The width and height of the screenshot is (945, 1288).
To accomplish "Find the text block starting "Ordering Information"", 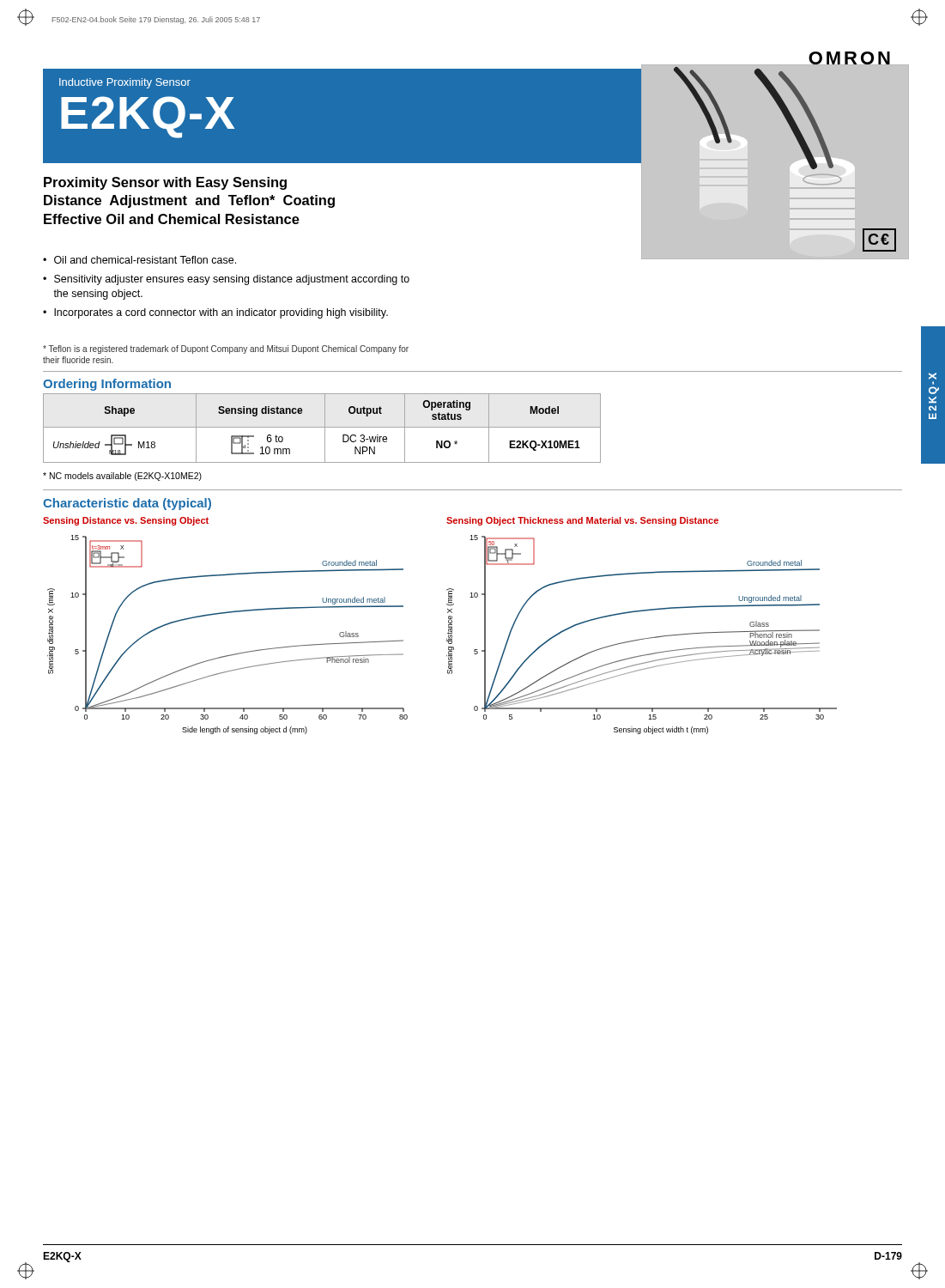I will coord(107,383).
